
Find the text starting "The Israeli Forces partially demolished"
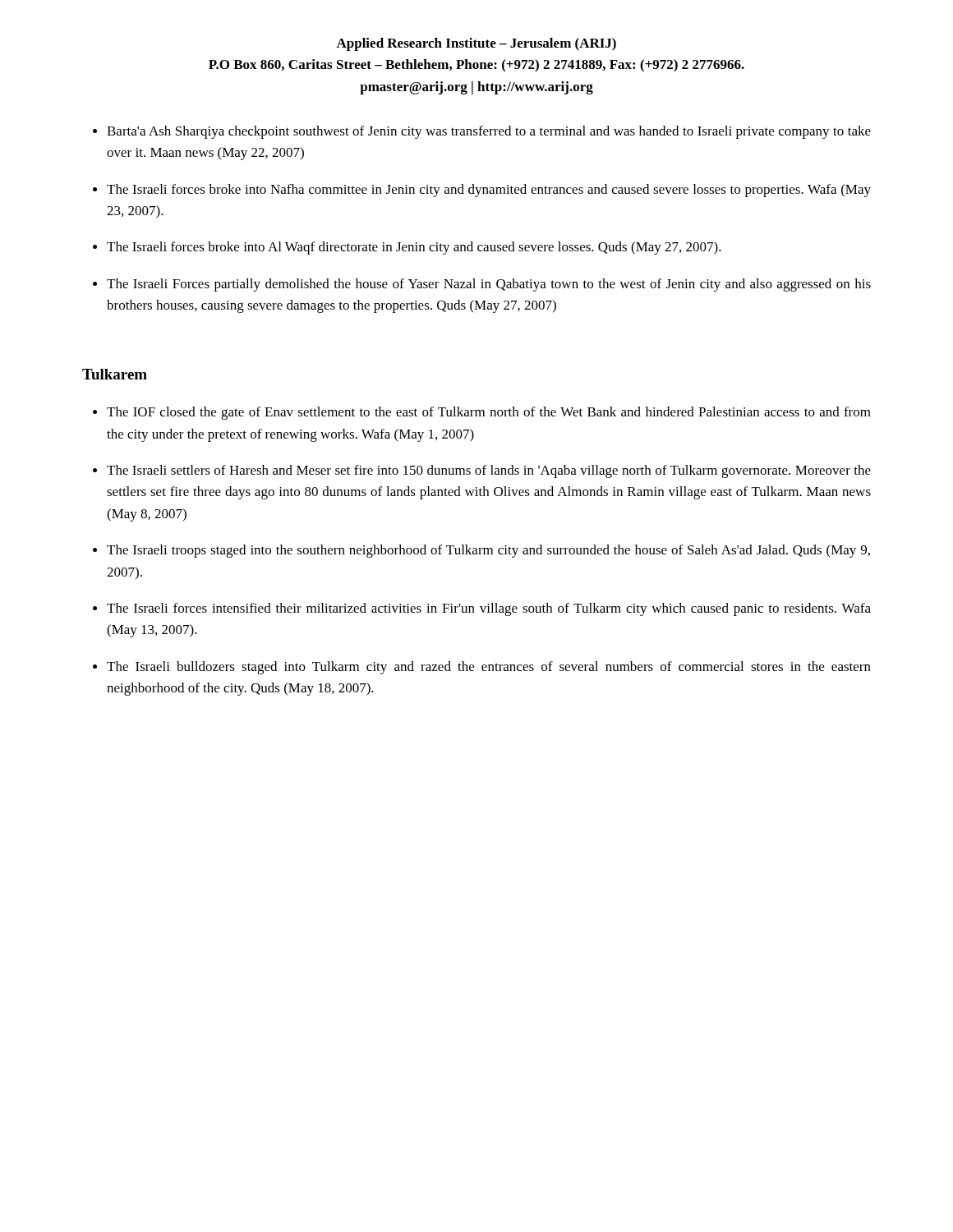click(x=489, y=294)
